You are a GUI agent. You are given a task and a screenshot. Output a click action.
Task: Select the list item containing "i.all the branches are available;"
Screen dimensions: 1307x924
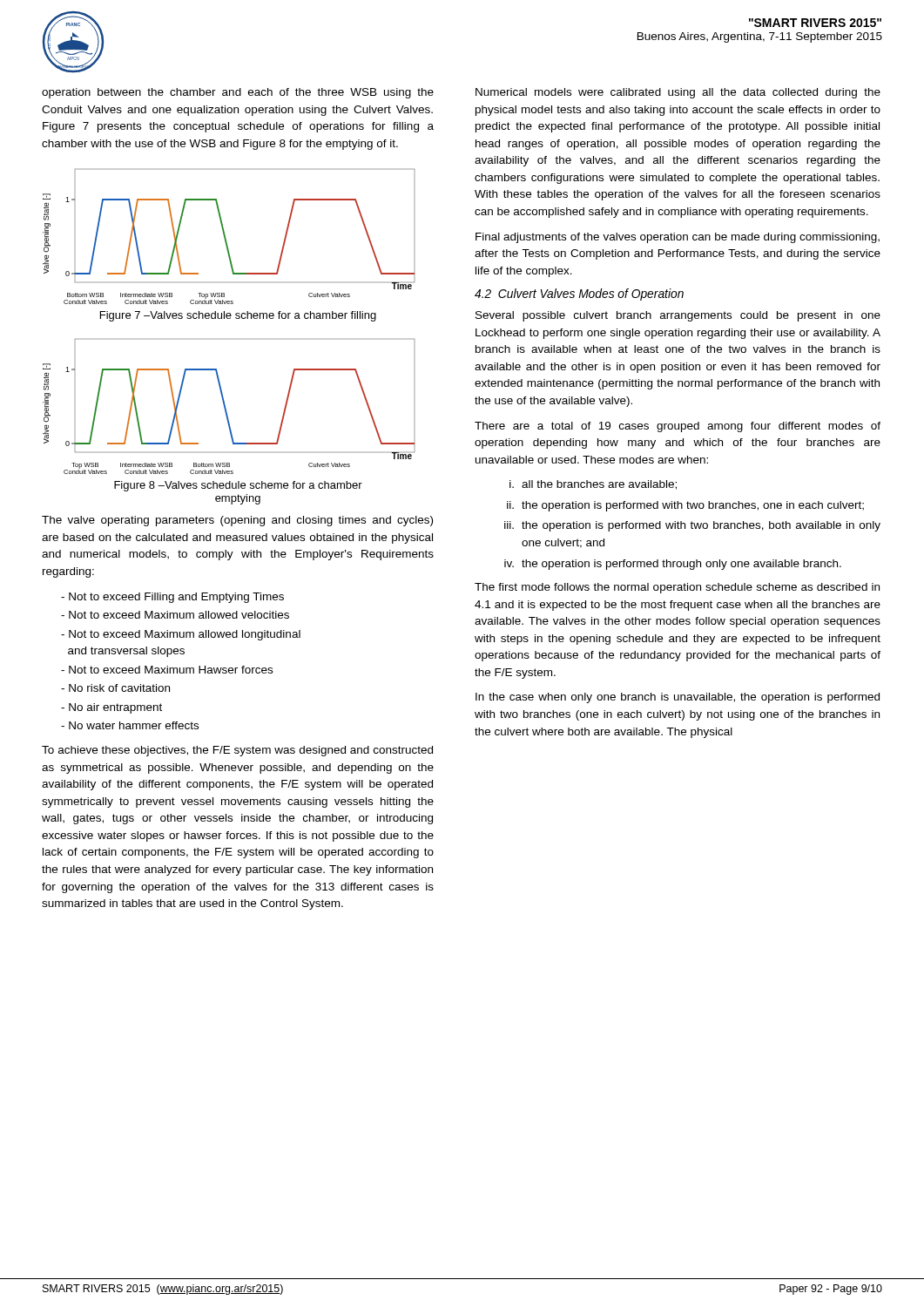(x=587, y=485)
